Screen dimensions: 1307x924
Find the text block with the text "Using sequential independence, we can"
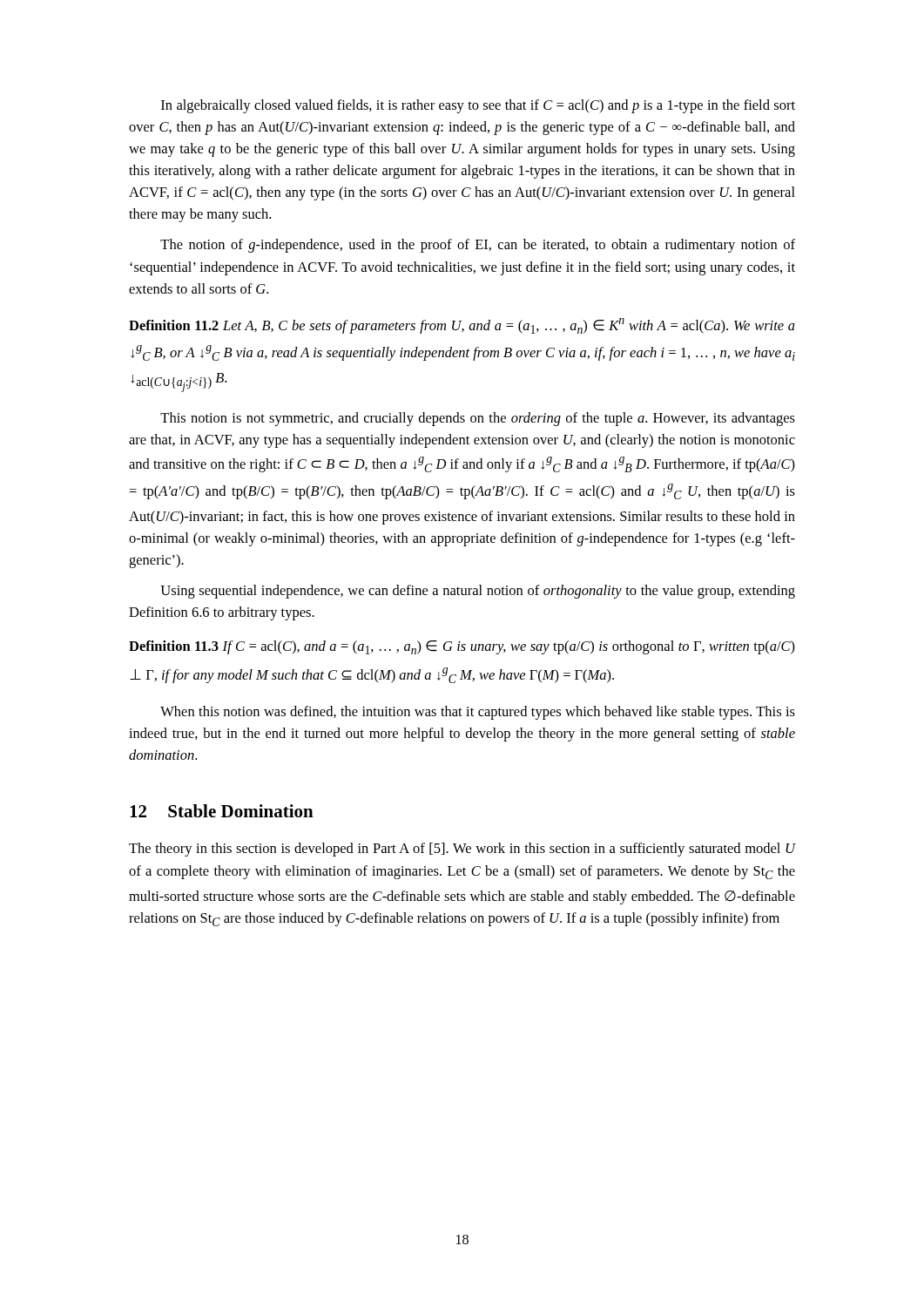tap(462, 602)
